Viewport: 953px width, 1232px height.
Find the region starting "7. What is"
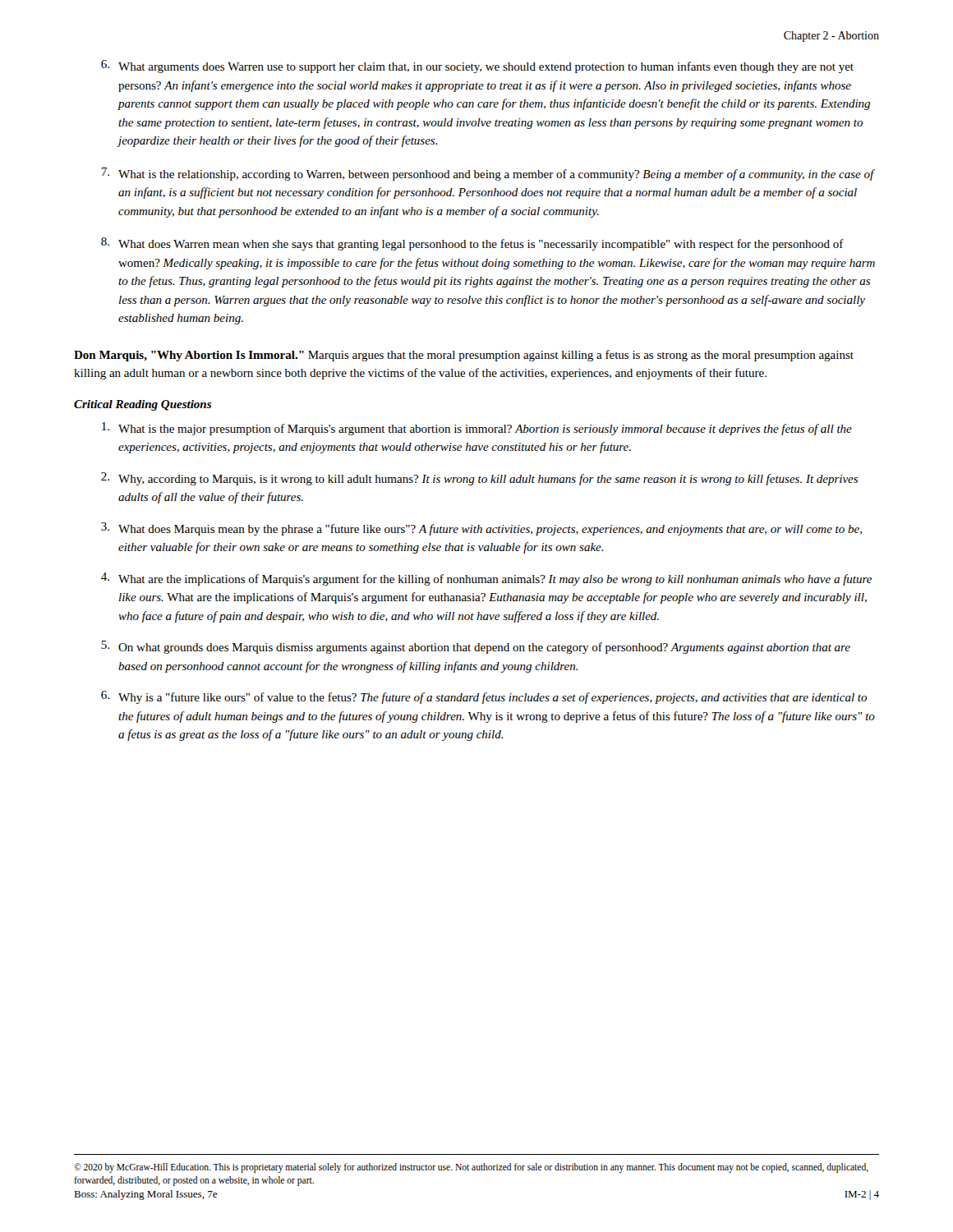pos(476,192)
